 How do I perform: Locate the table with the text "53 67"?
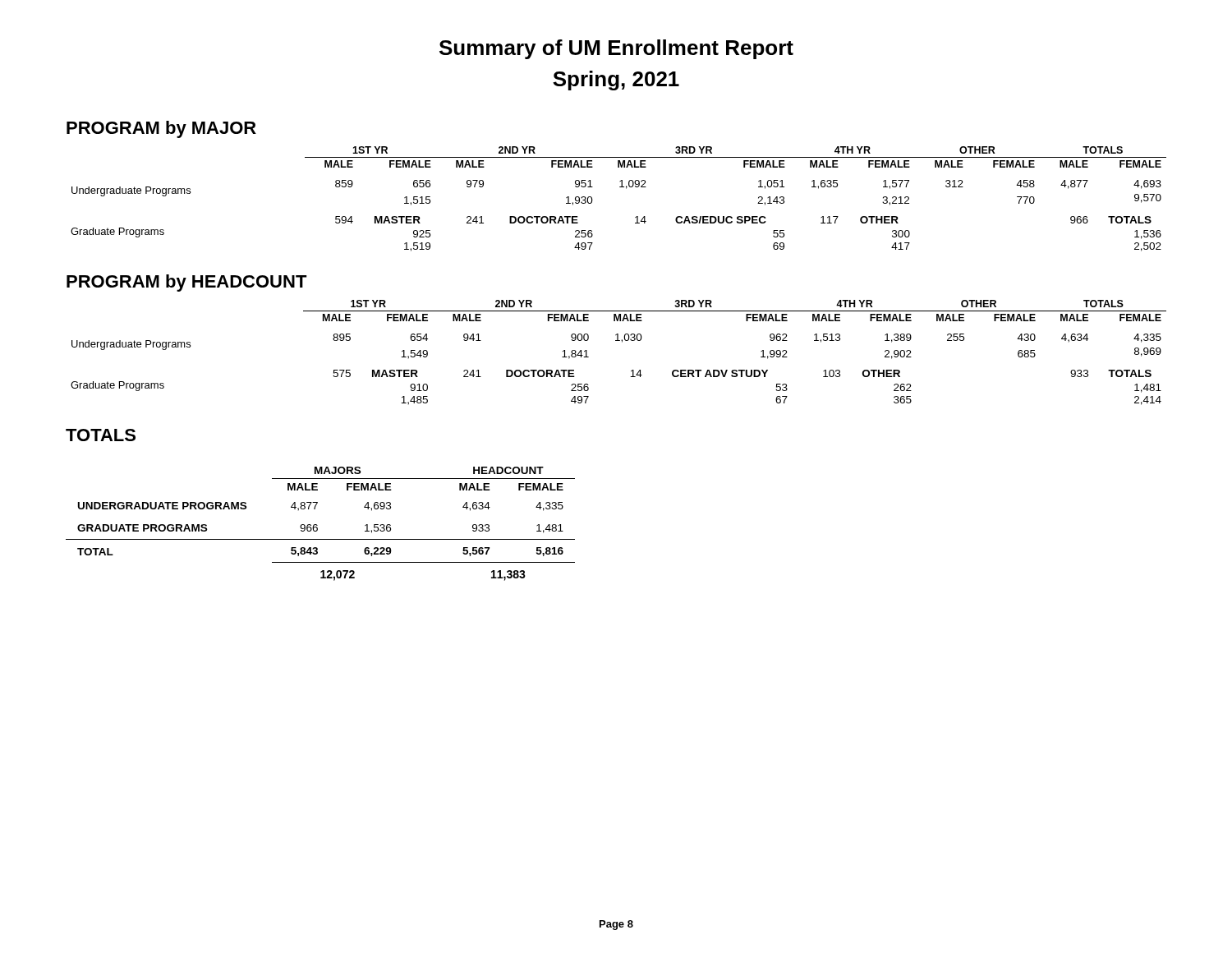coord(616,352)
